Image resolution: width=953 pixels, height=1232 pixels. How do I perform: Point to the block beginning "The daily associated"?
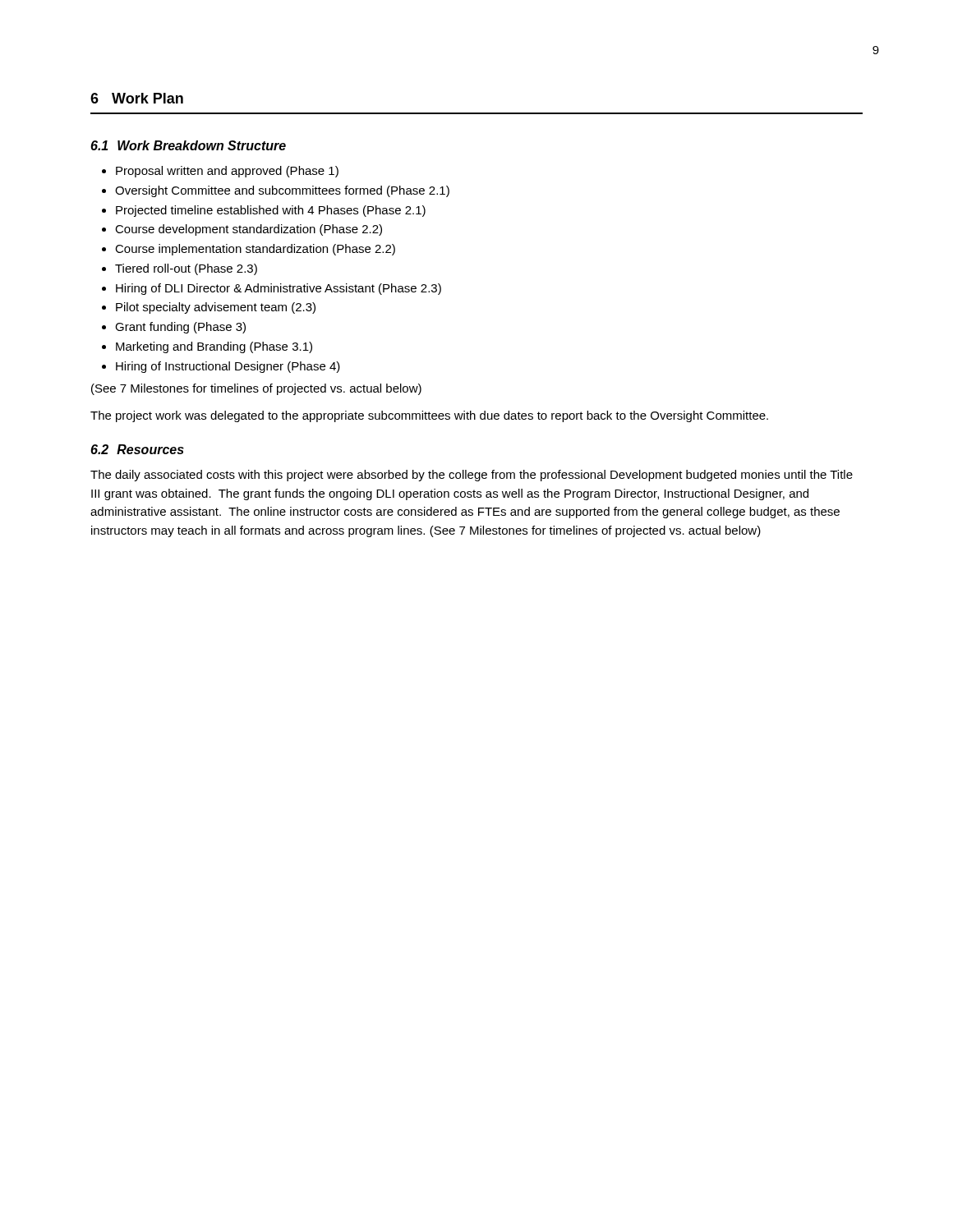click(x=472, y=502)
